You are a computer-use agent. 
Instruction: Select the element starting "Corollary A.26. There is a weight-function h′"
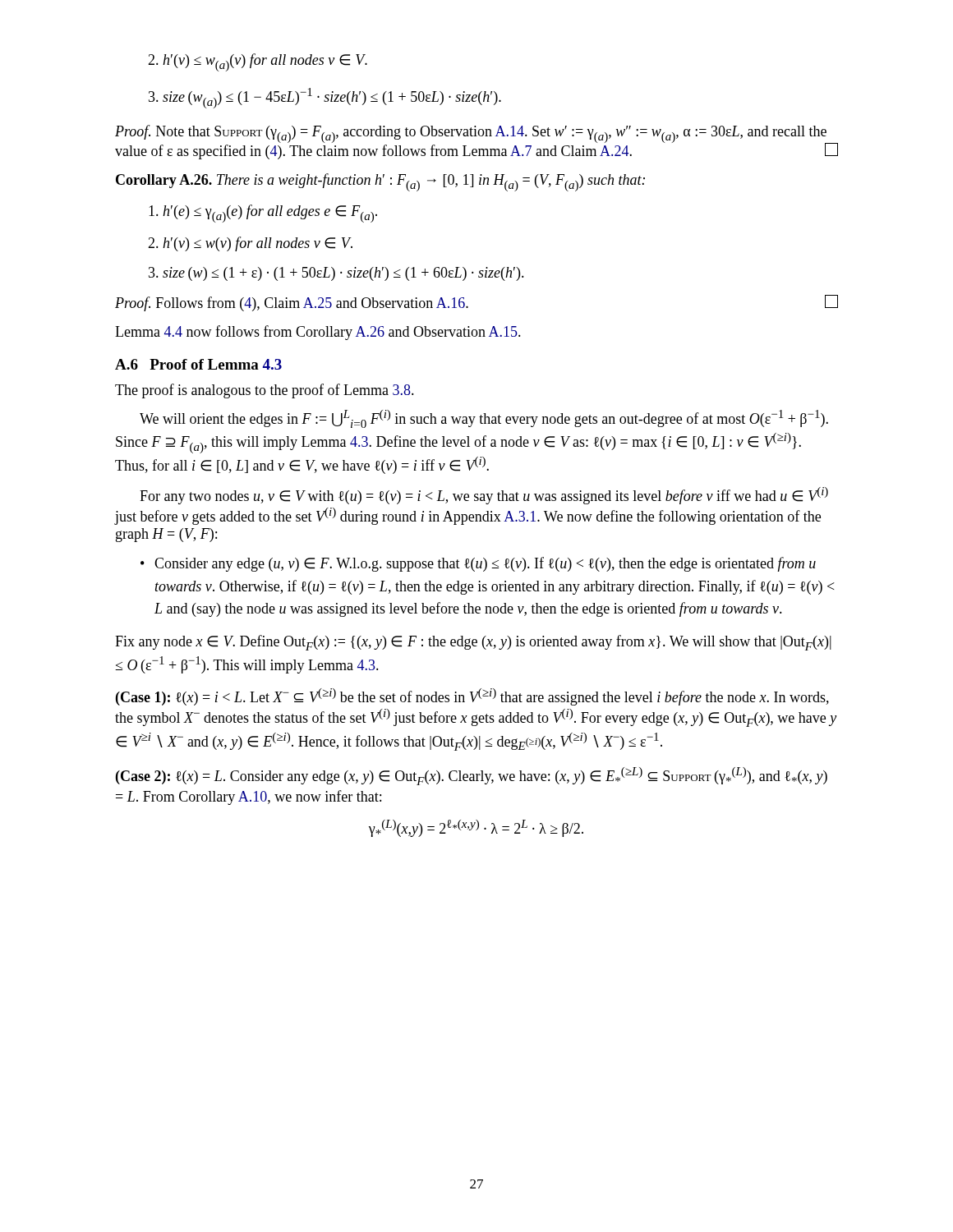click(381, 182)
